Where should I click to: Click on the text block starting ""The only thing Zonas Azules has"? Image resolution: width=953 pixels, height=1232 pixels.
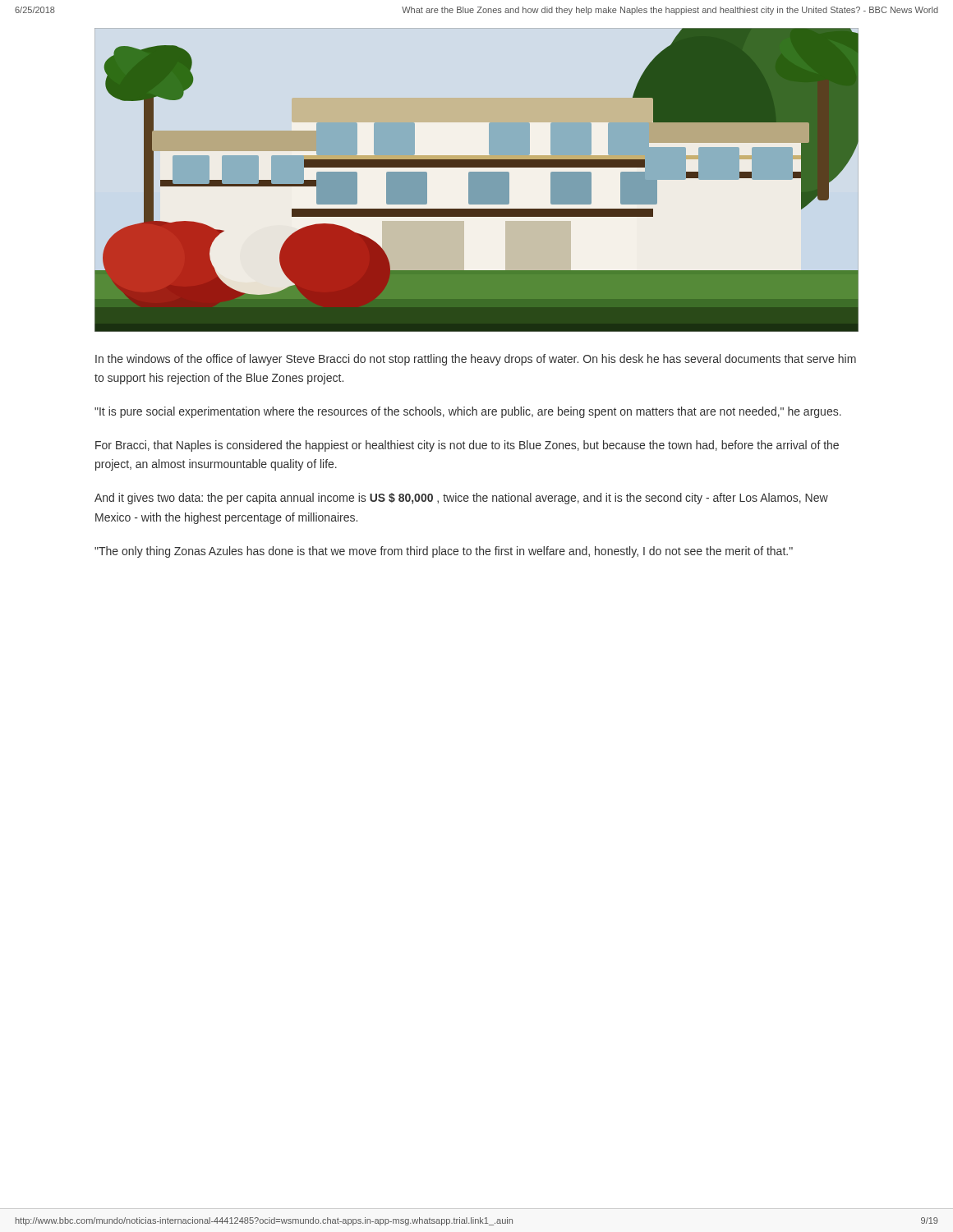click(444, 551)
